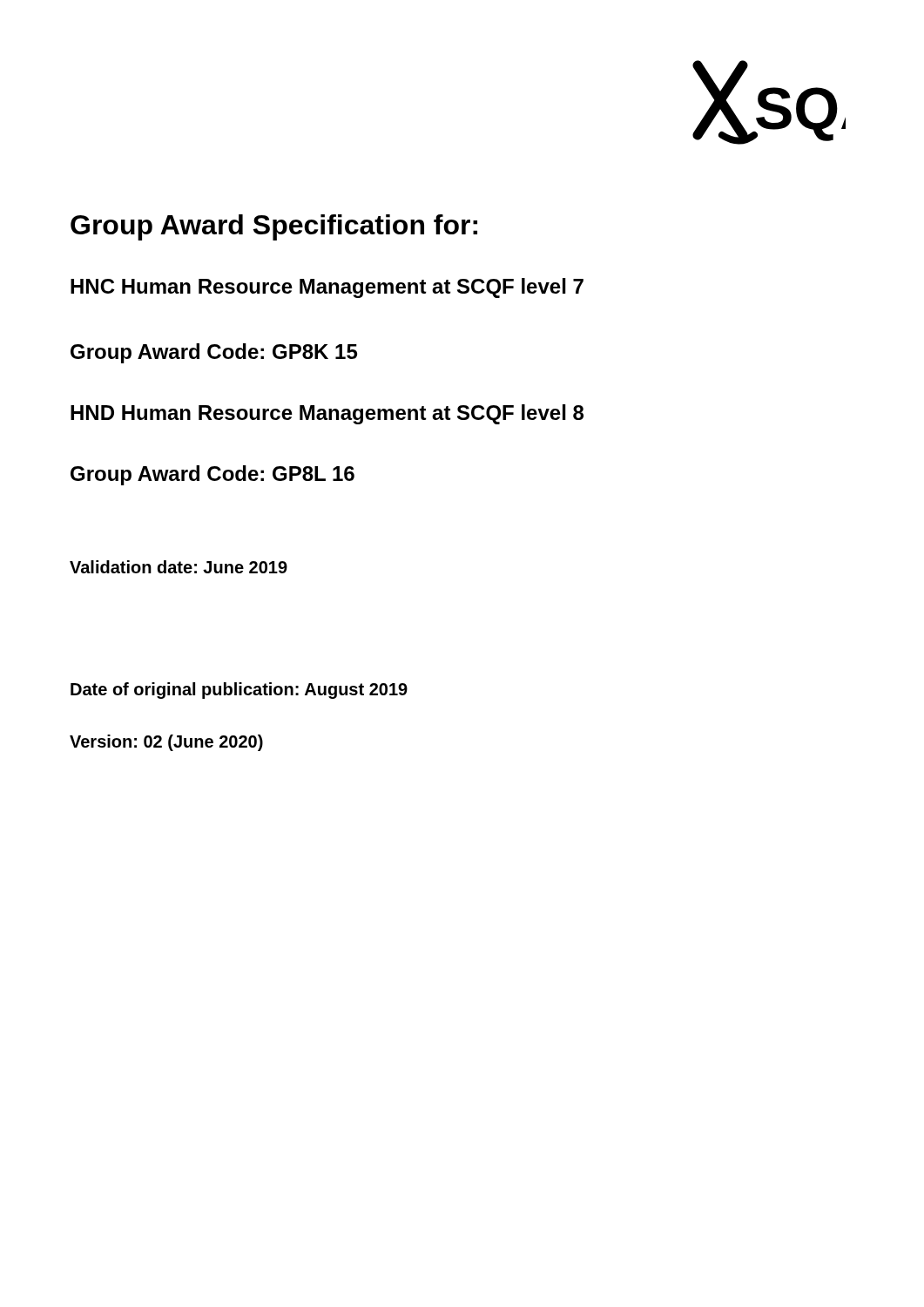Click on the logo
Viewport: 924px width, 1307px height.
(x=767, y=105)
